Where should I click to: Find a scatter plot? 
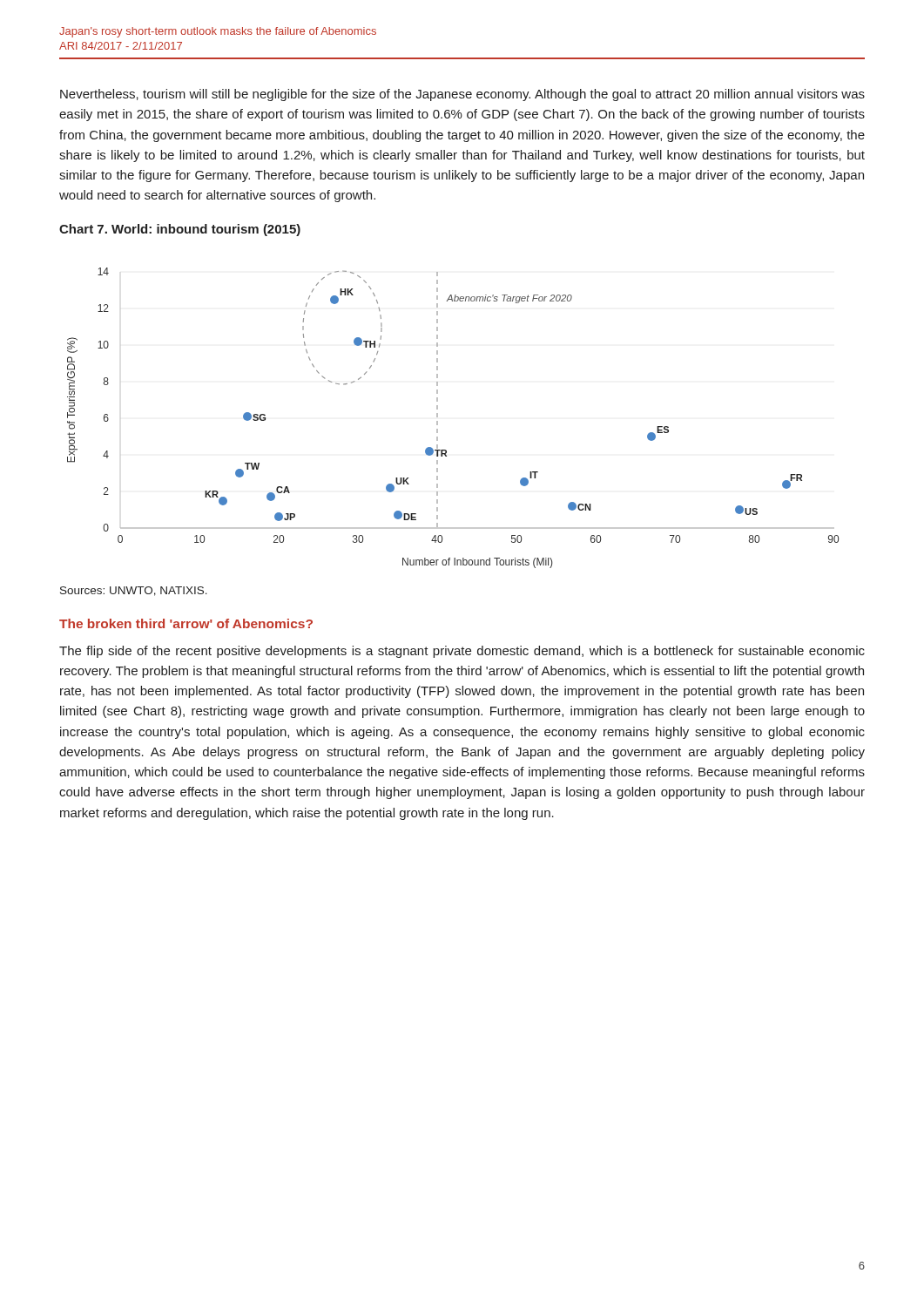462,411
